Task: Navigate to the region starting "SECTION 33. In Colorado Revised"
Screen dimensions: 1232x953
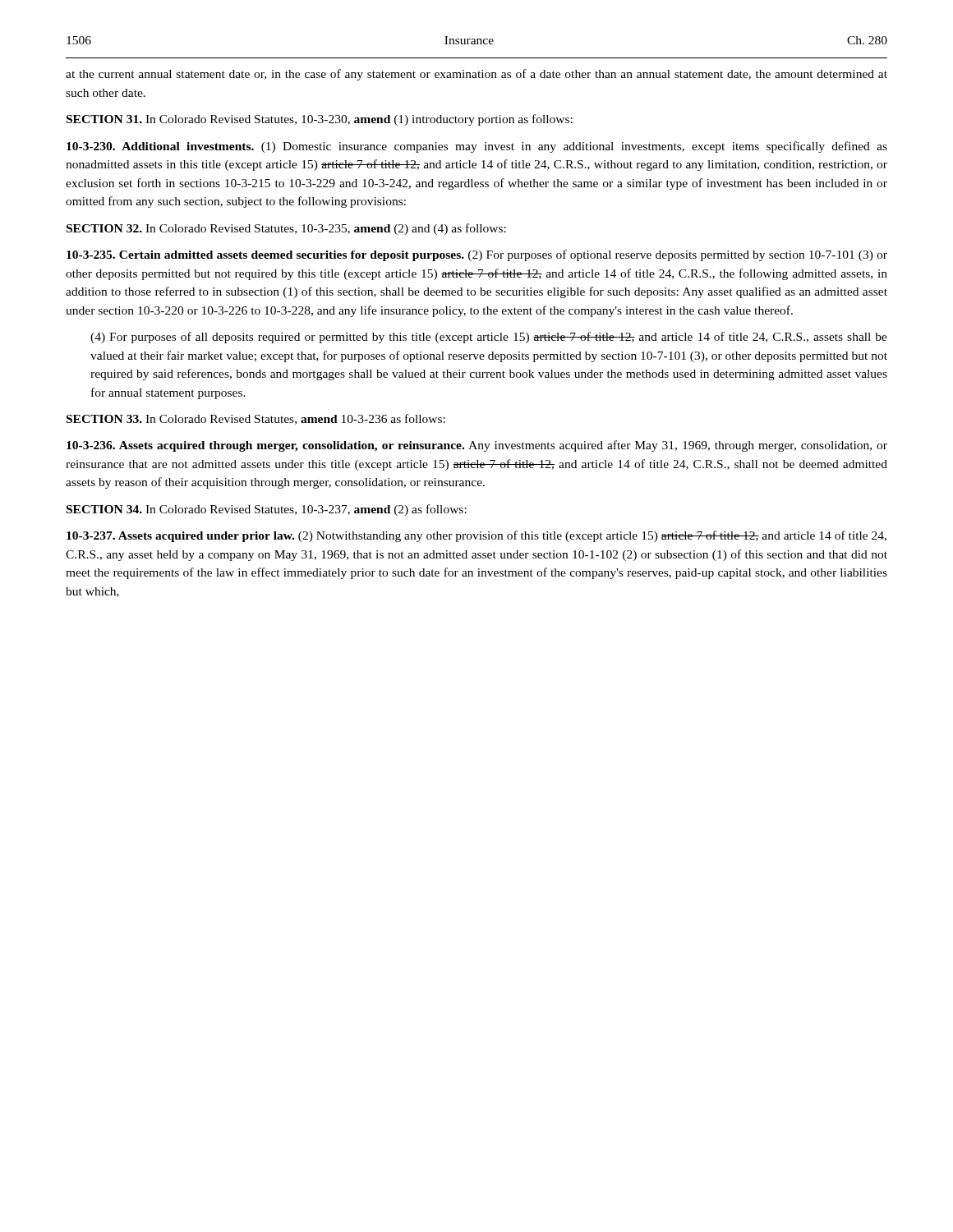Action: (x=256, y=419)
